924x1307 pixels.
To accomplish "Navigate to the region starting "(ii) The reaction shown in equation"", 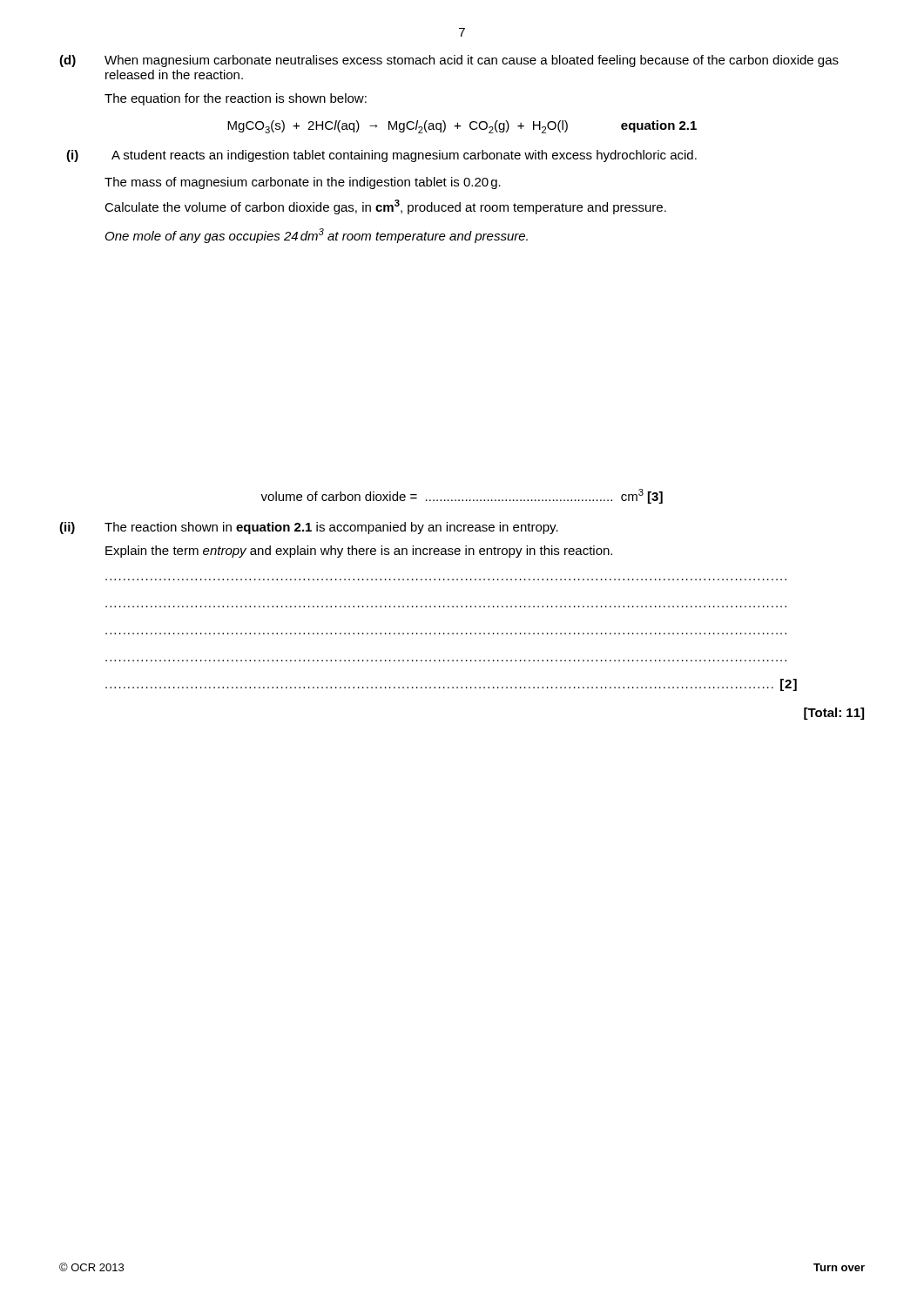I will click(462, 527).
